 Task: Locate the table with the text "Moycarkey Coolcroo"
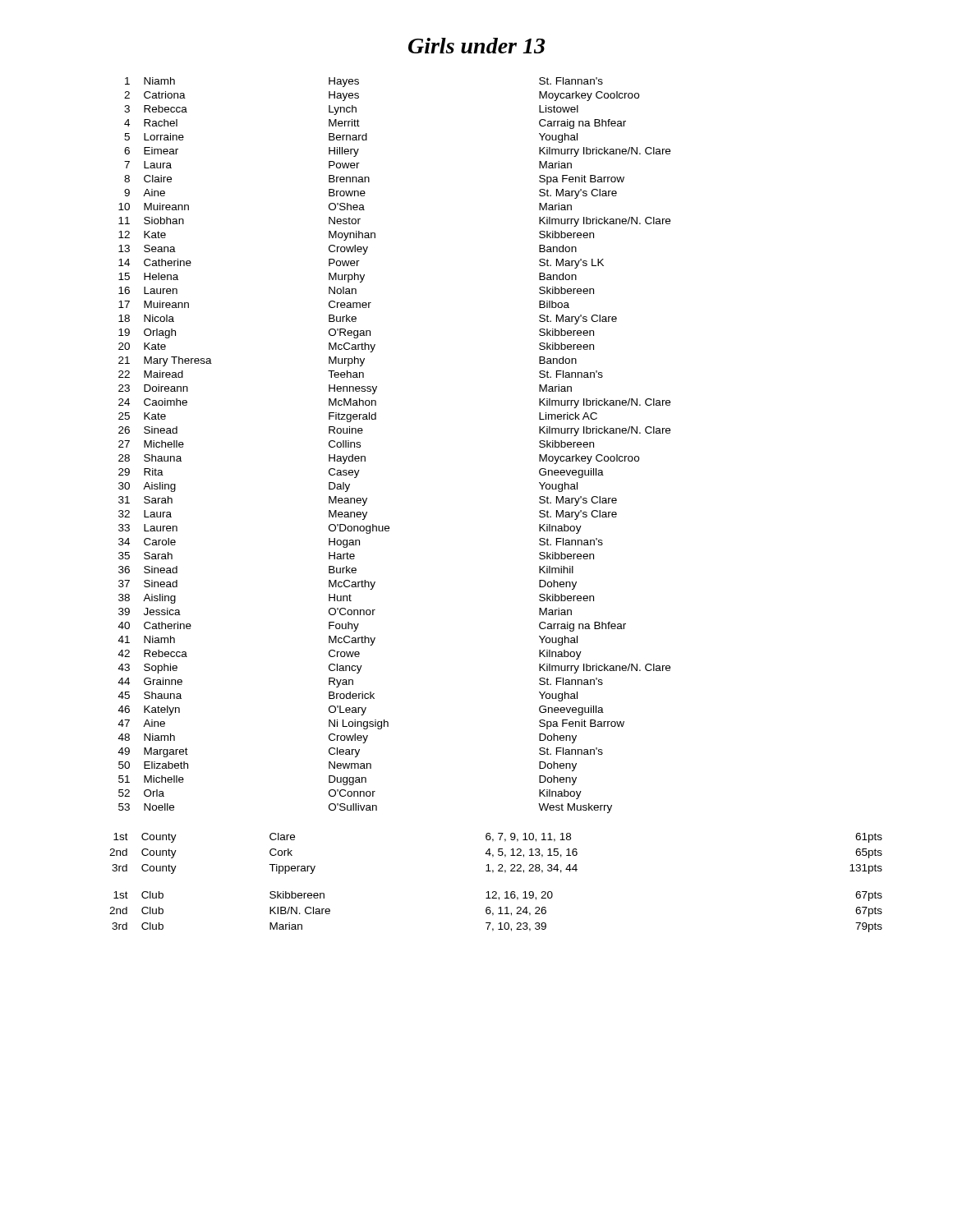(476, 444)
